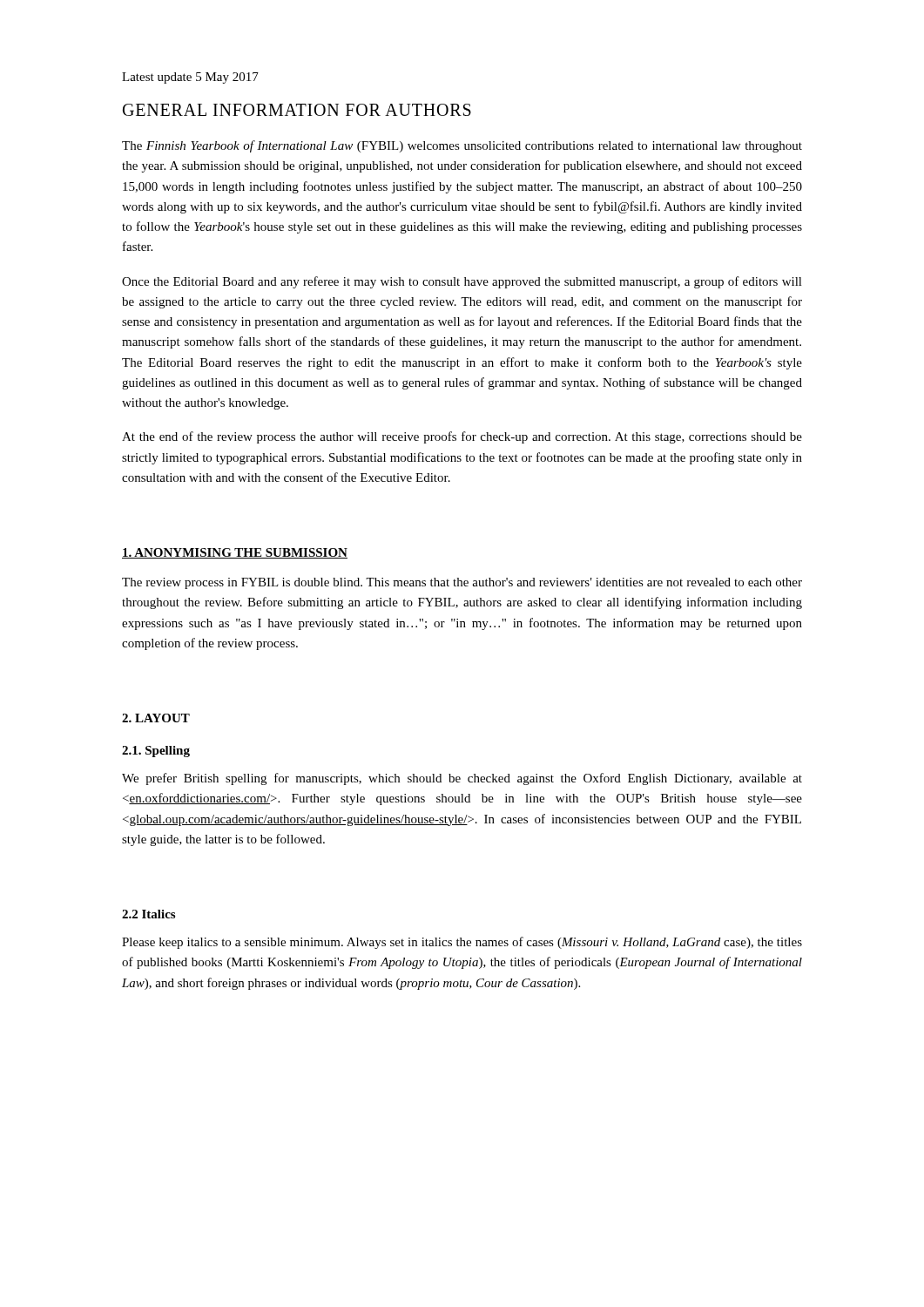Point to the element starting "The review process"
Screen dimensions: 1307x924
462,612
